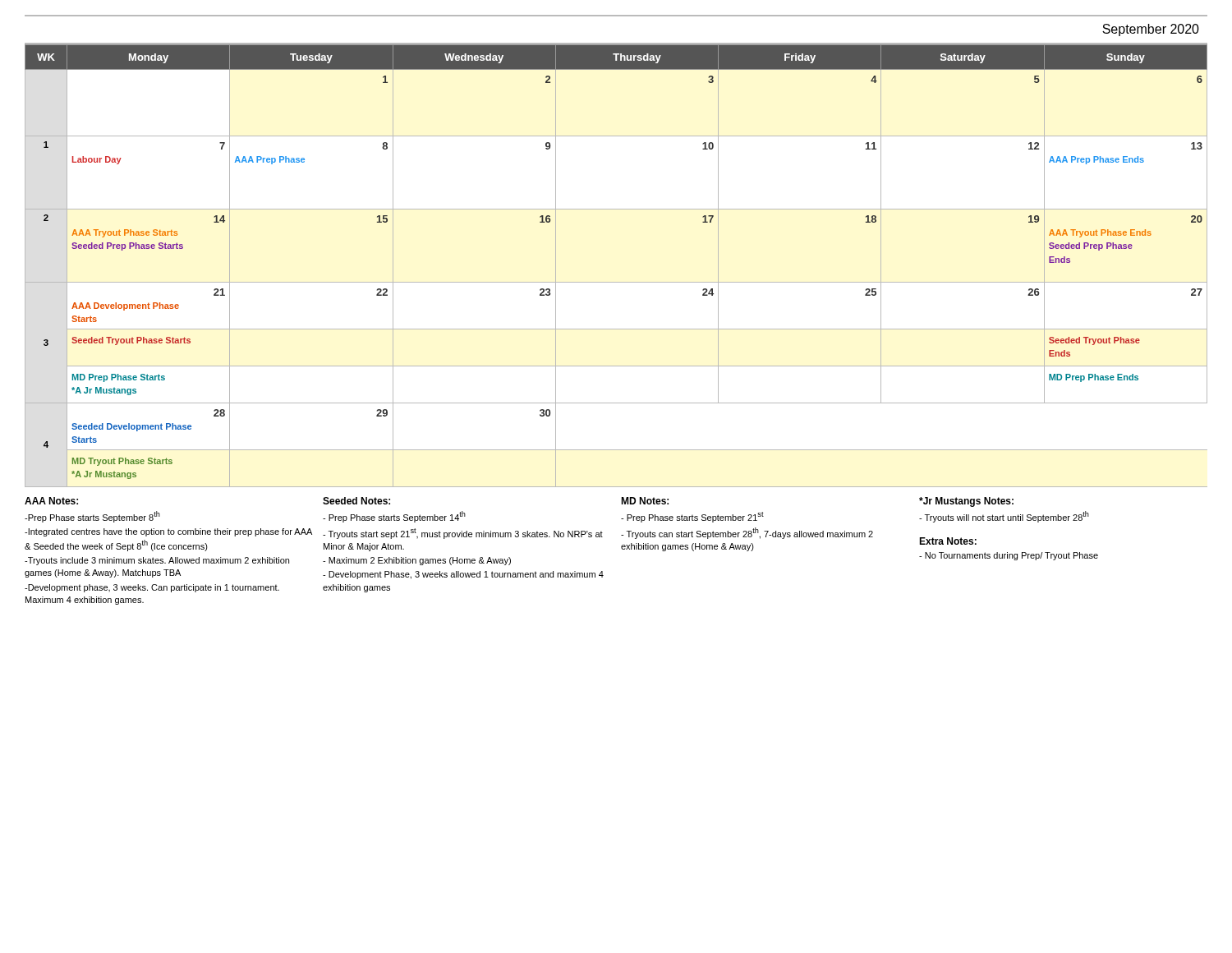This screenshot has width=1232, height=953.
Task: Point to the passage starting "Tryouts will not start until September 28th"
Action: pyautogui.click(x=1063, y=516)
